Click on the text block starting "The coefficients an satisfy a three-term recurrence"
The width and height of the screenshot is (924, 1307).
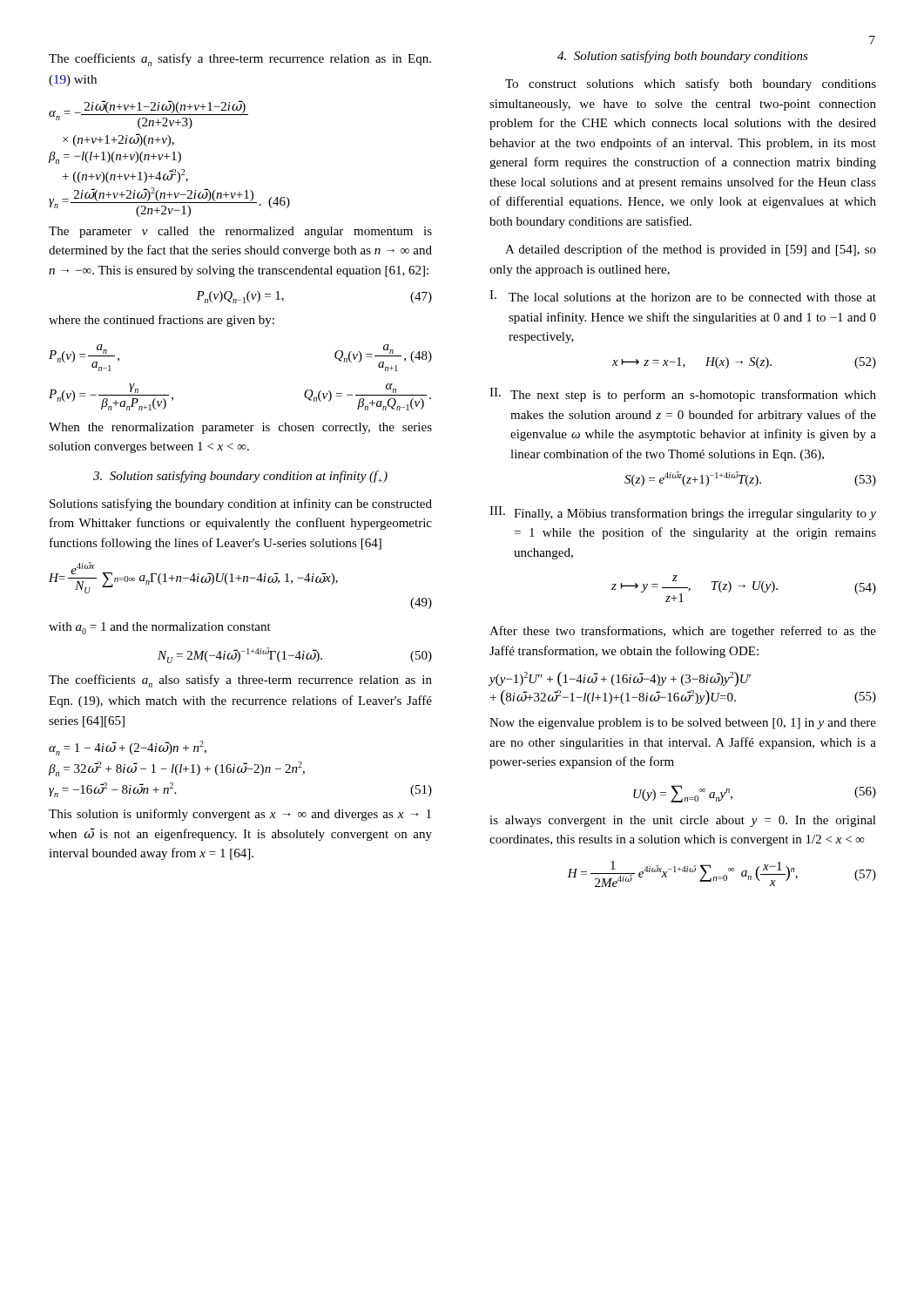pyautogui.click(x=240, y=69)
